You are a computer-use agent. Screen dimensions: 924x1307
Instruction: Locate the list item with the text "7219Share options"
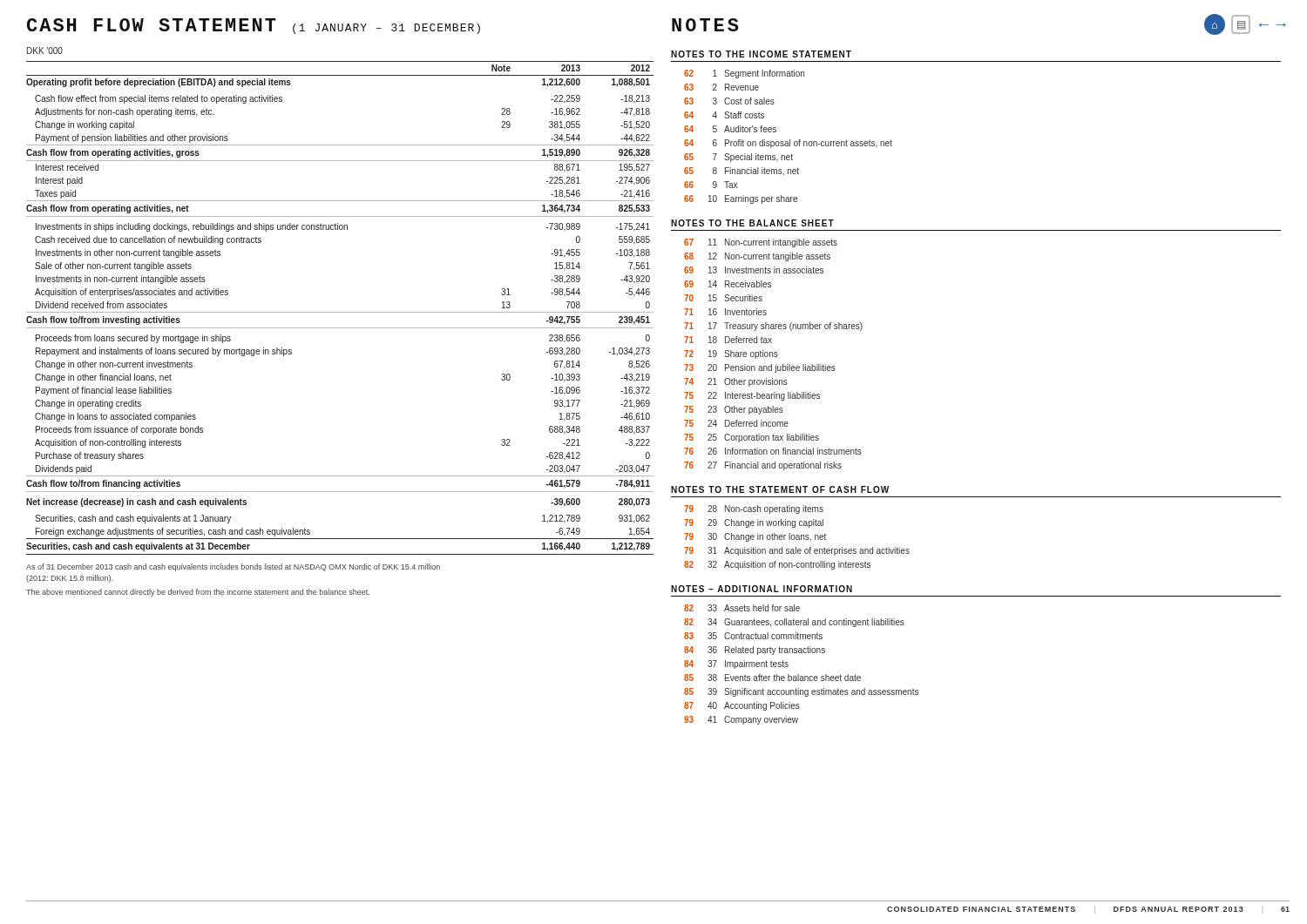731,354
